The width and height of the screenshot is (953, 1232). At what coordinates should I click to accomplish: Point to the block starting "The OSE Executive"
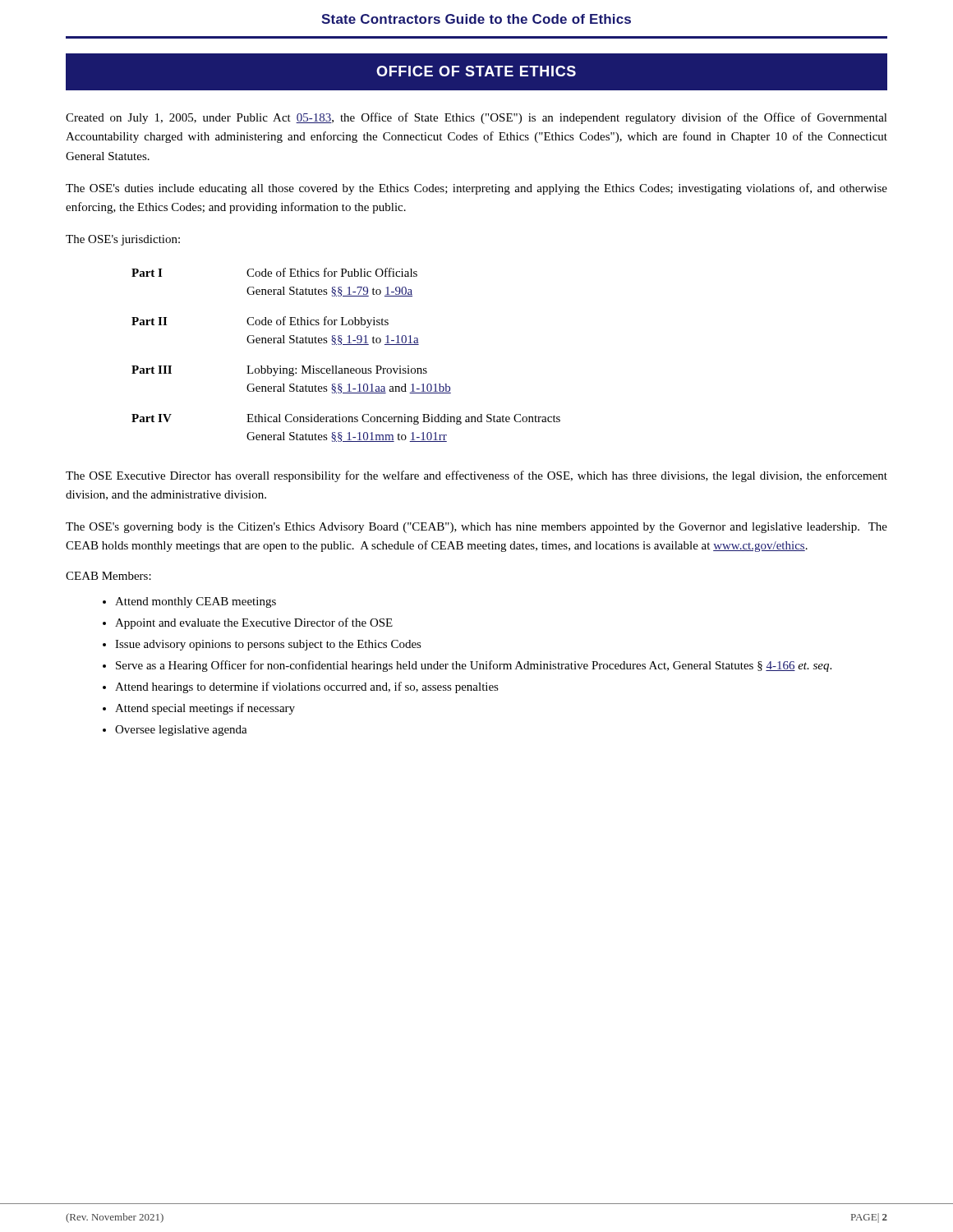point(476,485)
